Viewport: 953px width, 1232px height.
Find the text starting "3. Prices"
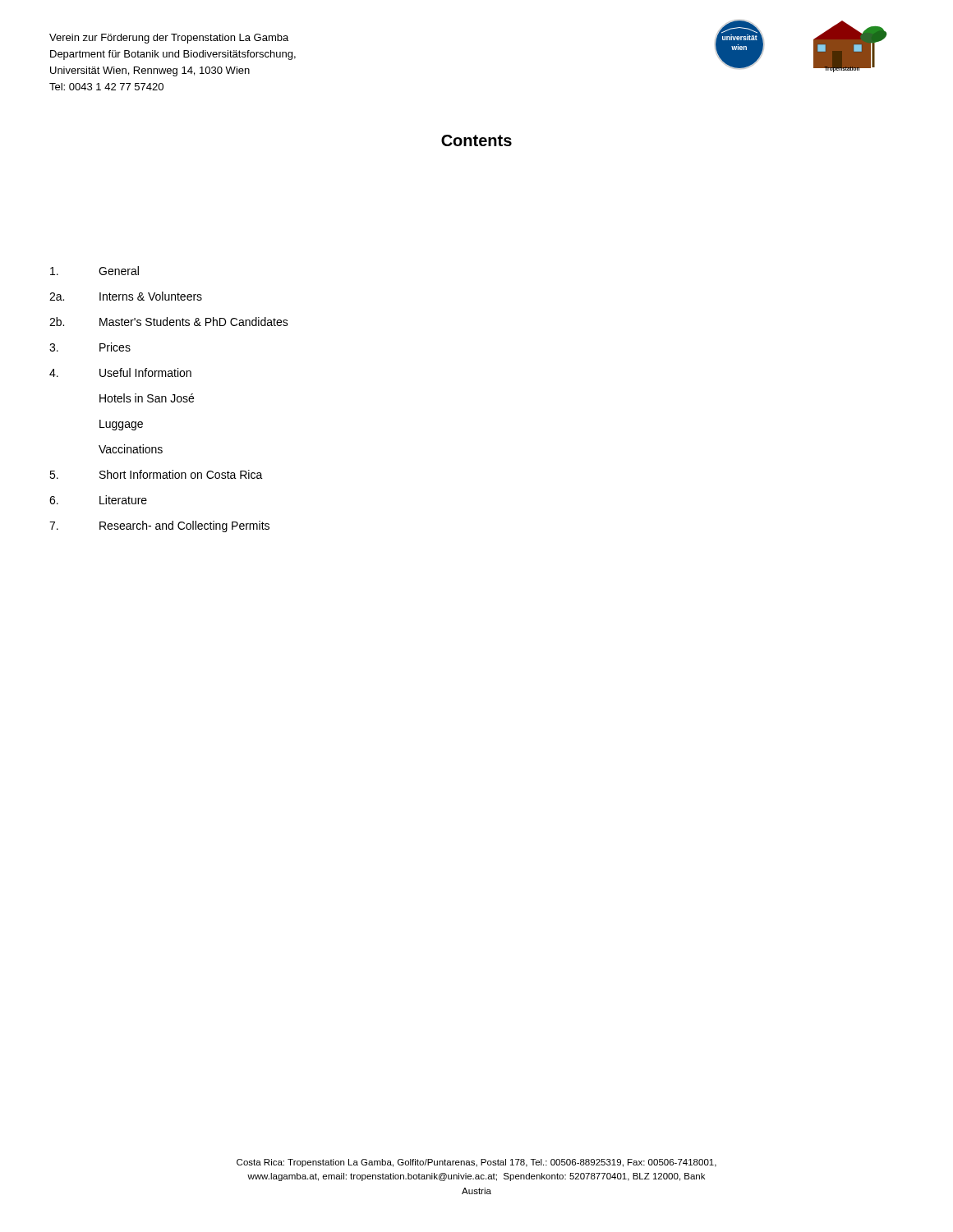pyautogui.click(x=90, y=348)
